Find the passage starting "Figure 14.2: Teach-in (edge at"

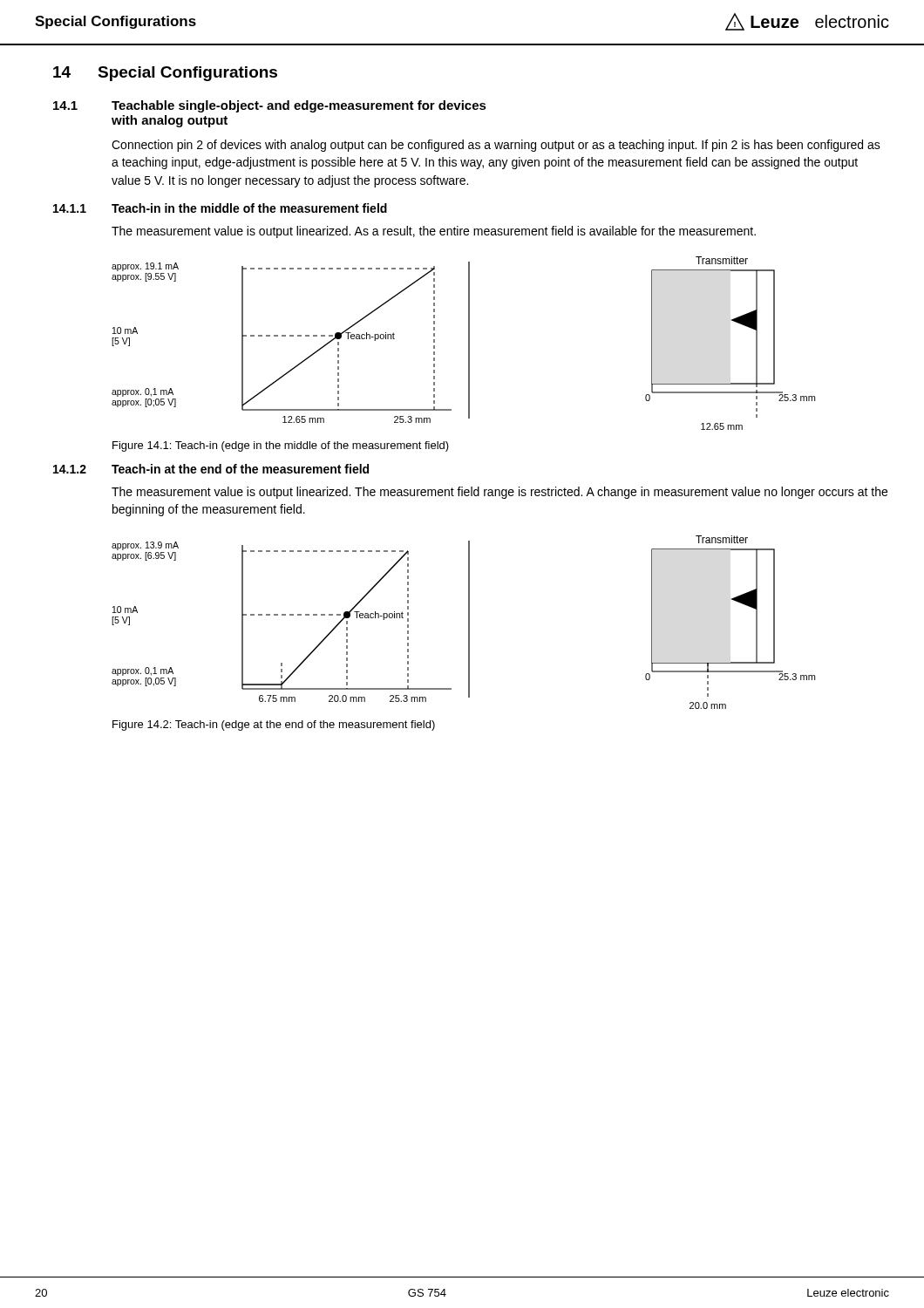273,724
